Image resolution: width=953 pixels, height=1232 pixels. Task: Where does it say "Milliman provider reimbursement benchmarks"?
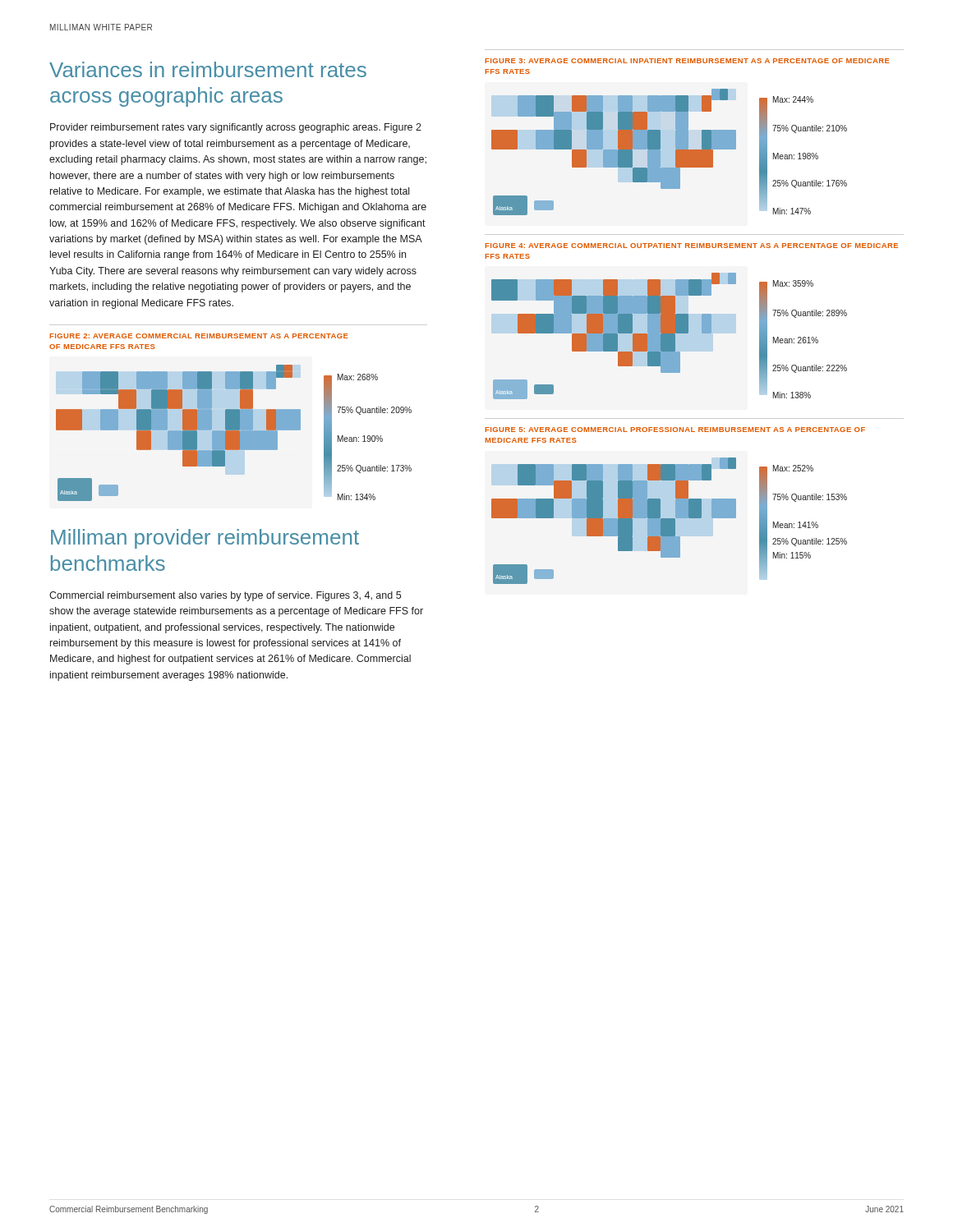[204, 550]
